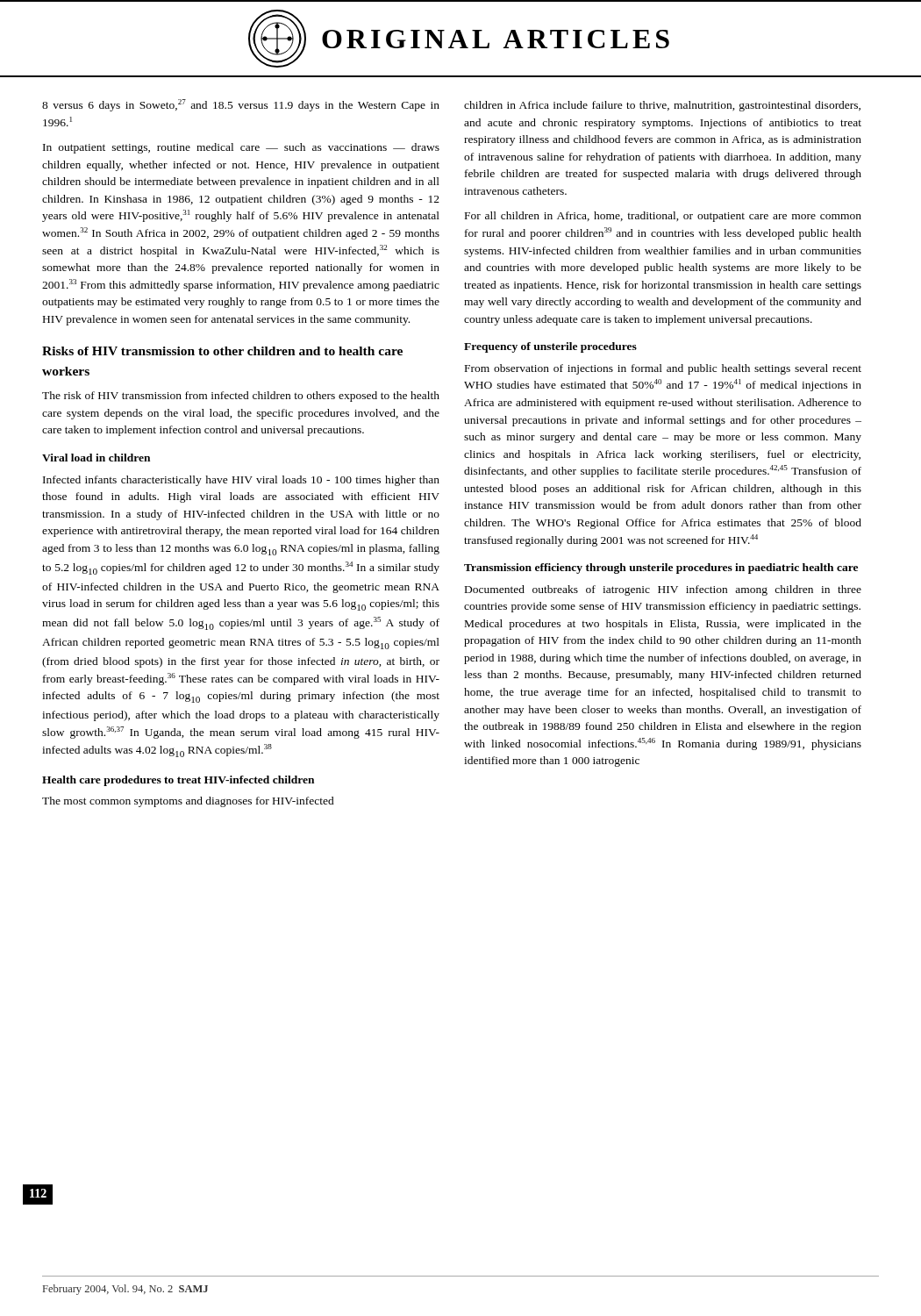Navigate to the text block starting "Infected infants characteristically have"
The height and width of the screenshot is (1316, 921).
241,615
